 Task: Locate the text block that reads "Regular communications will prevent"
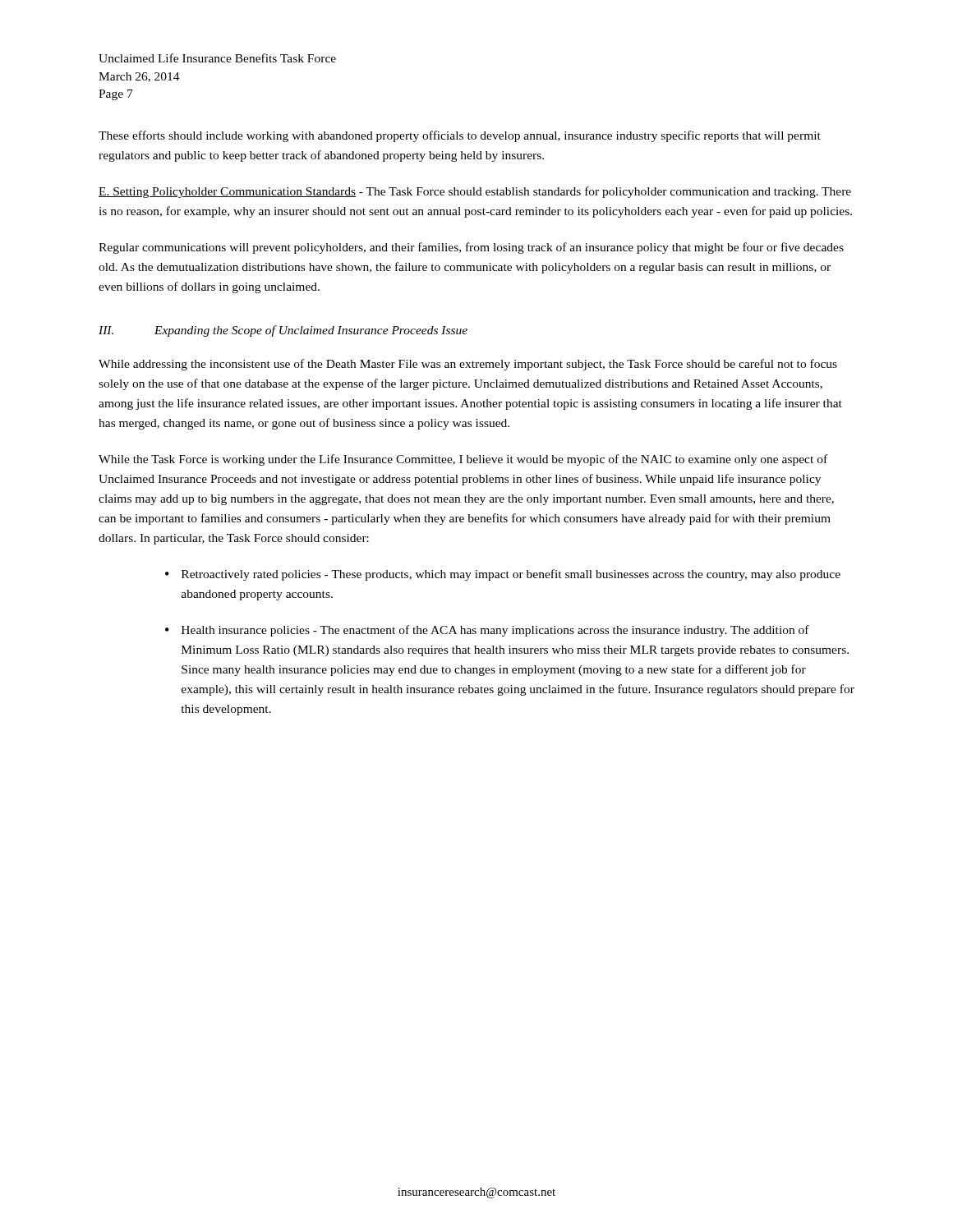tap(471, 267)
